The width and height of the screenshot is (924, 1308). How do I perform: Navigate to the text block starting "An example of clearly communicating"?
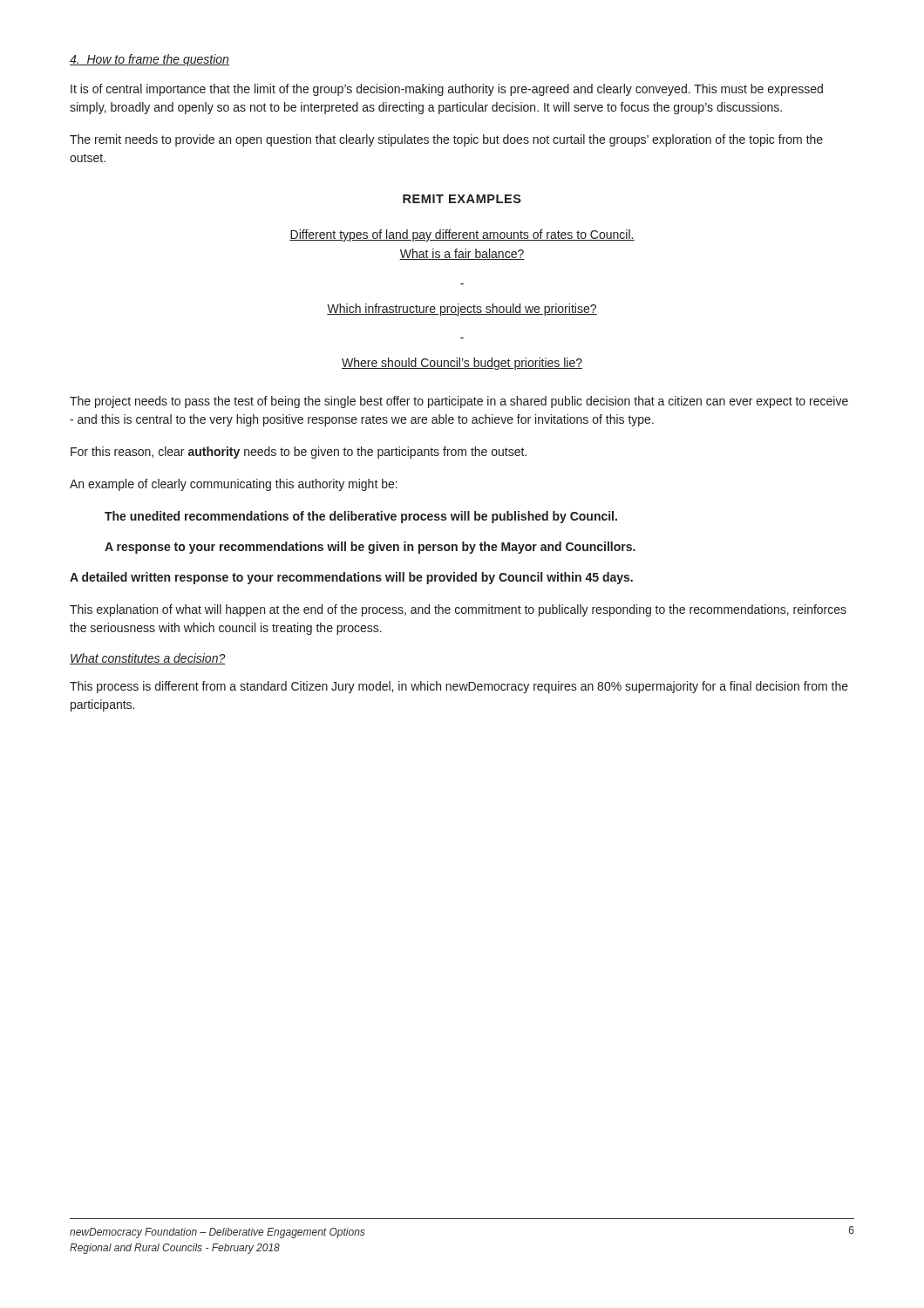234,485
